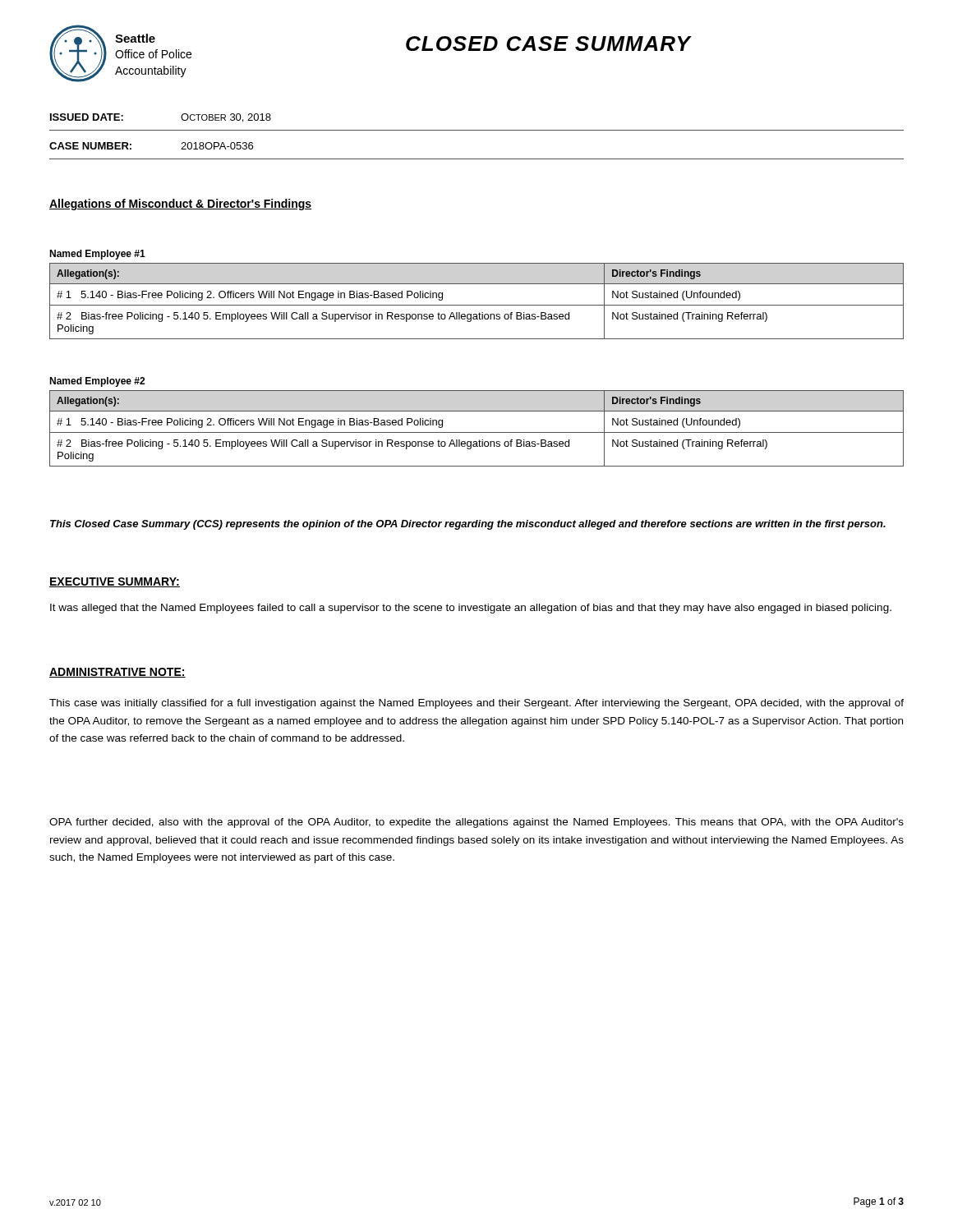Find "CLOSED CASE SUMMARY" on this page
Viewport: 953px width, 1232px height.
548,44
